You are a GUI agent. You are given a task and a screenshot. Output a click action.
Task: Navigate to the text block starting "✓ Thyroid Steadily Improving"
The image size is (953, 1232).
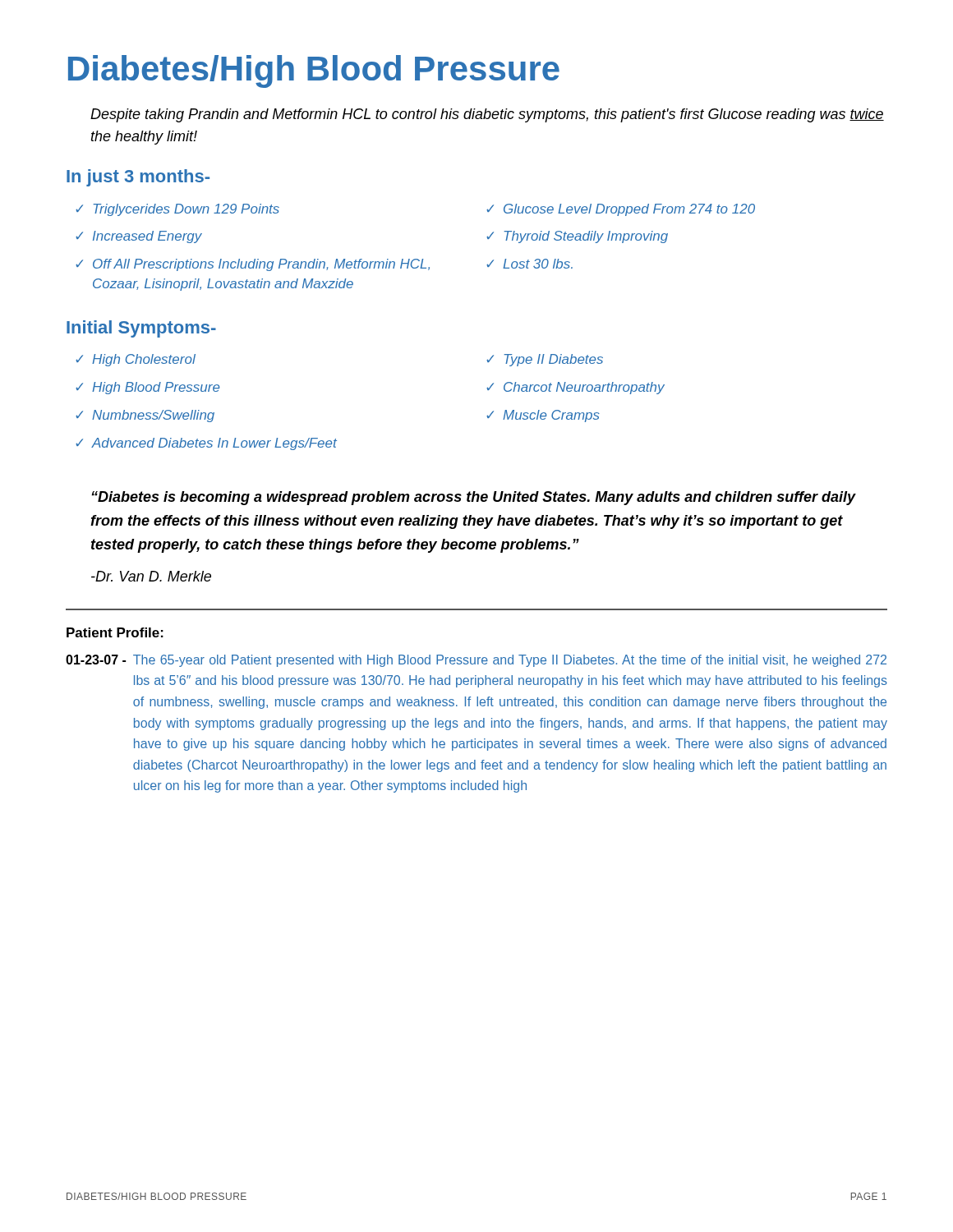coord(576,237)
